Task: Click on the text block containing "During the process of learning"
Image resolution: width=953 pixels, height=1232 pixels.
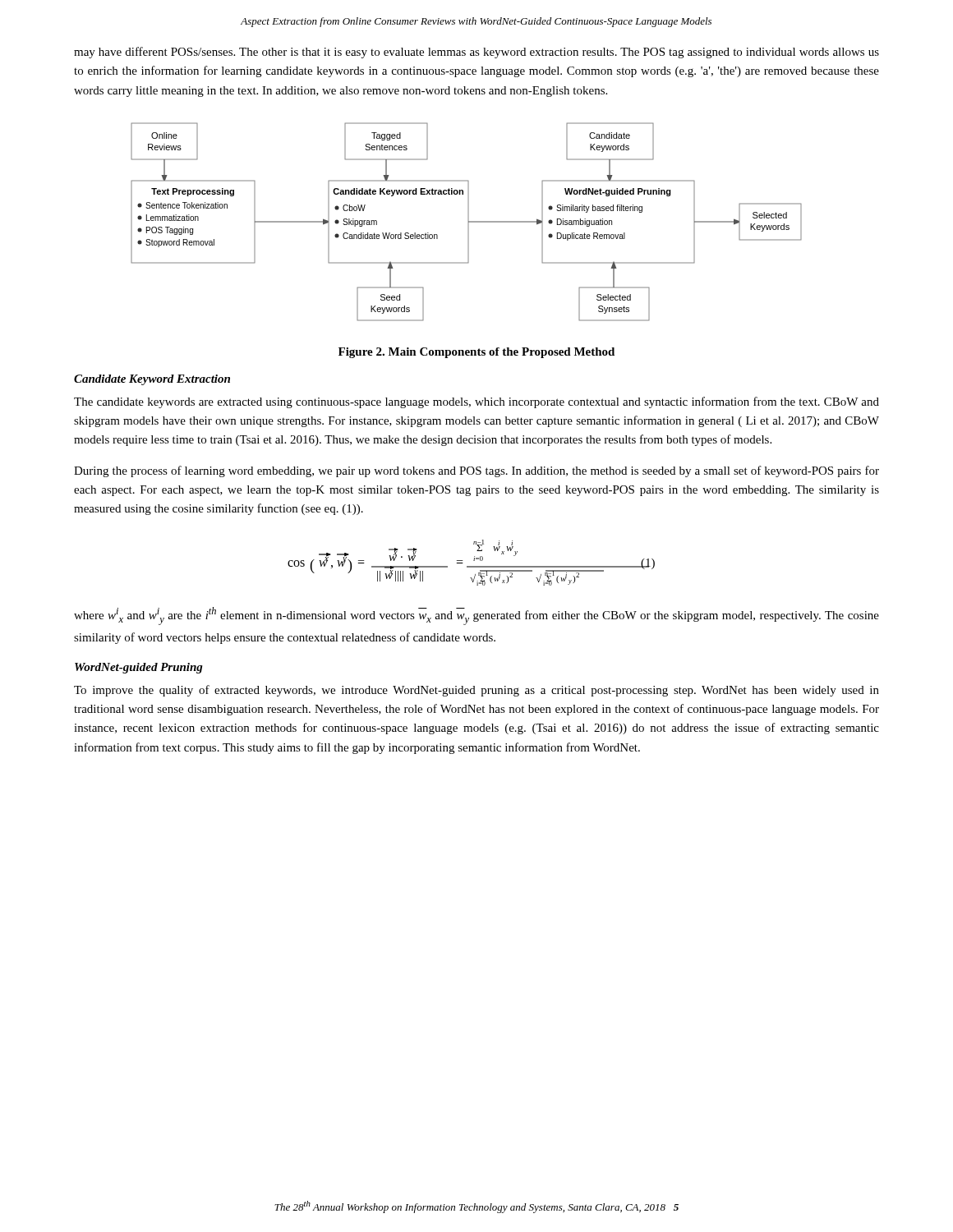Action: (476, 489)
